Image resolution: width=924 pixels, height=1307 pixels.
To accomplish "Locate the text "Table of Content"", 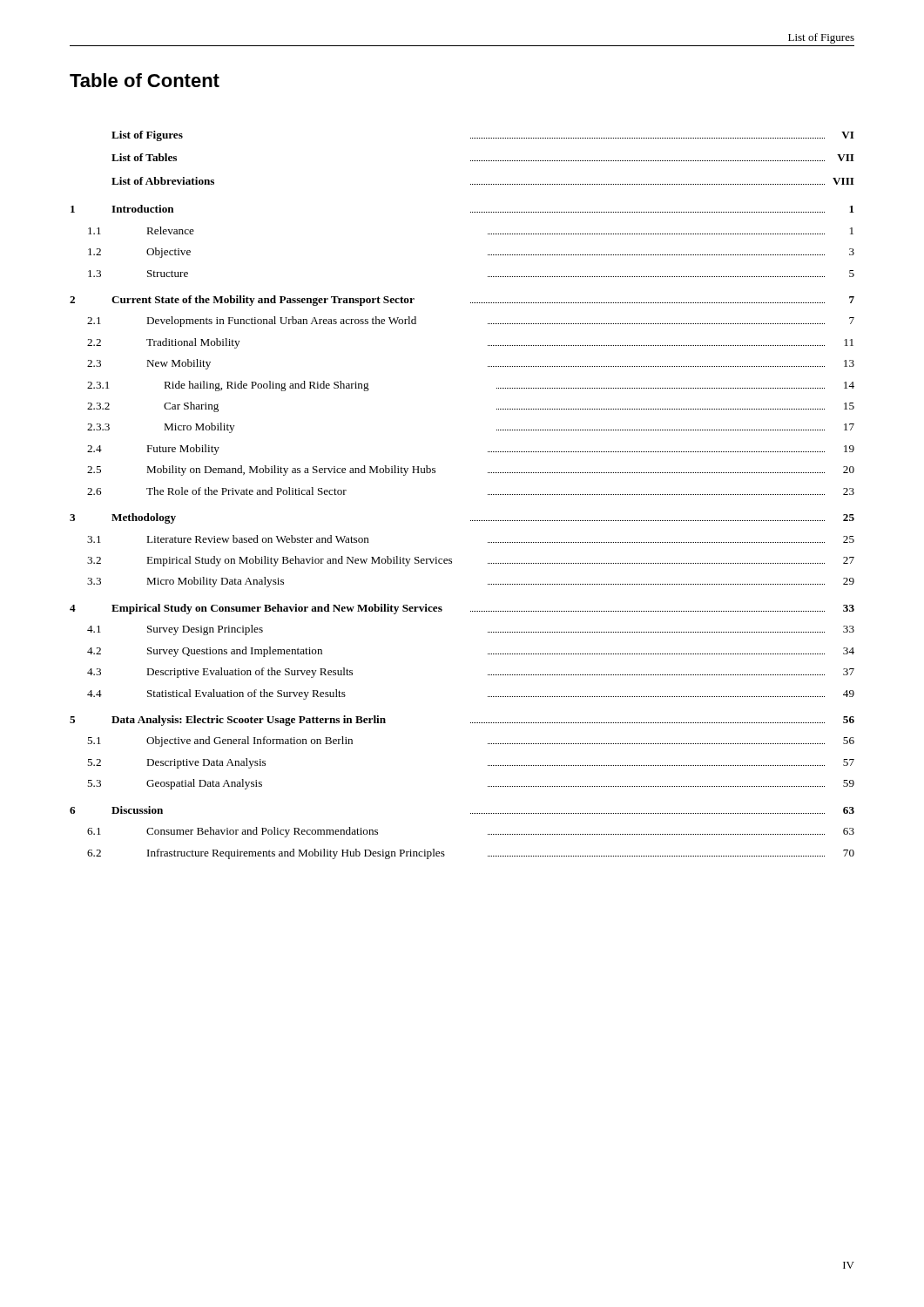I will click(x=145, y=81).
